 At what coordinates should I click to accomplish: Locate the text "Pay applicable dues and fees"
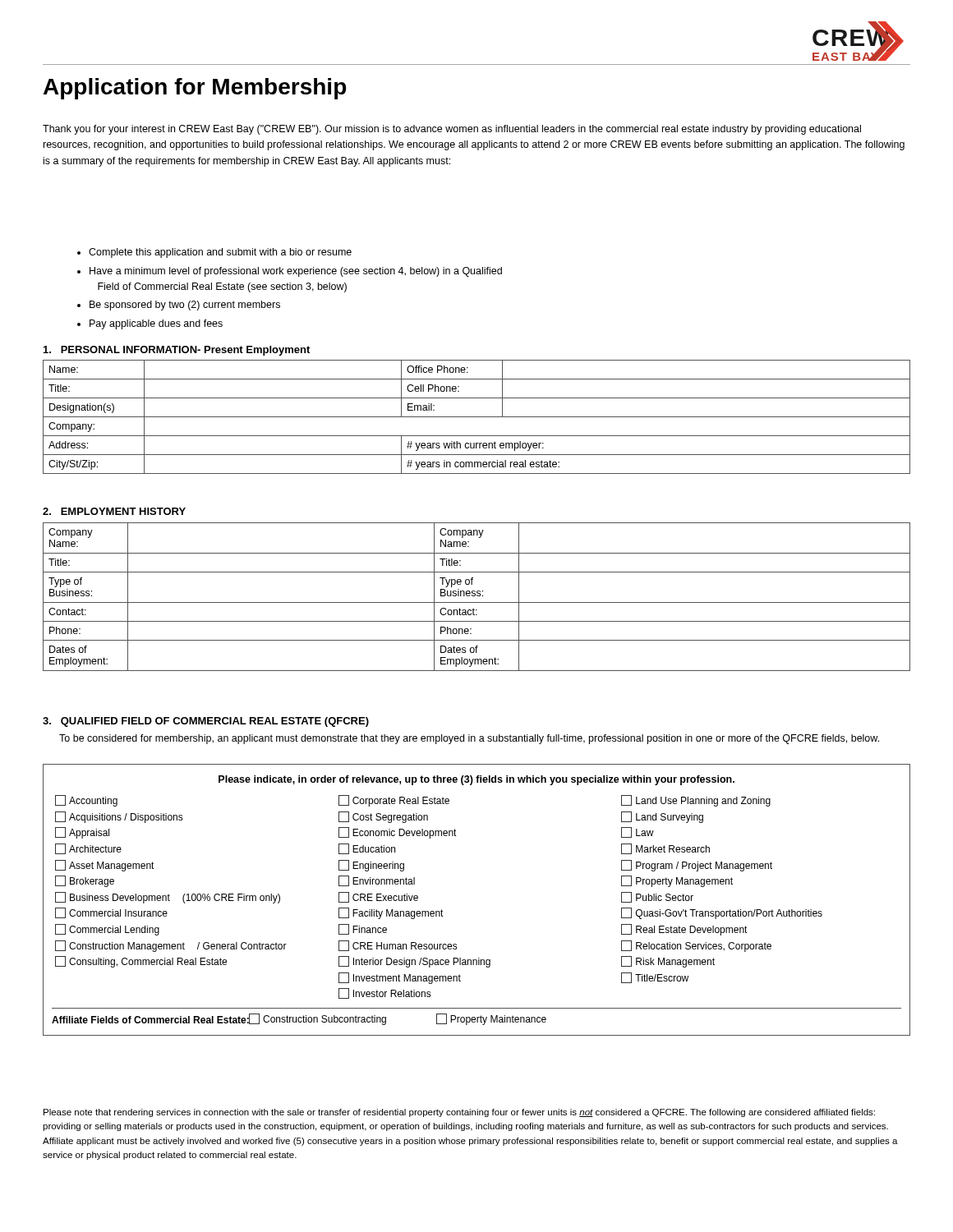click(156, 324)
